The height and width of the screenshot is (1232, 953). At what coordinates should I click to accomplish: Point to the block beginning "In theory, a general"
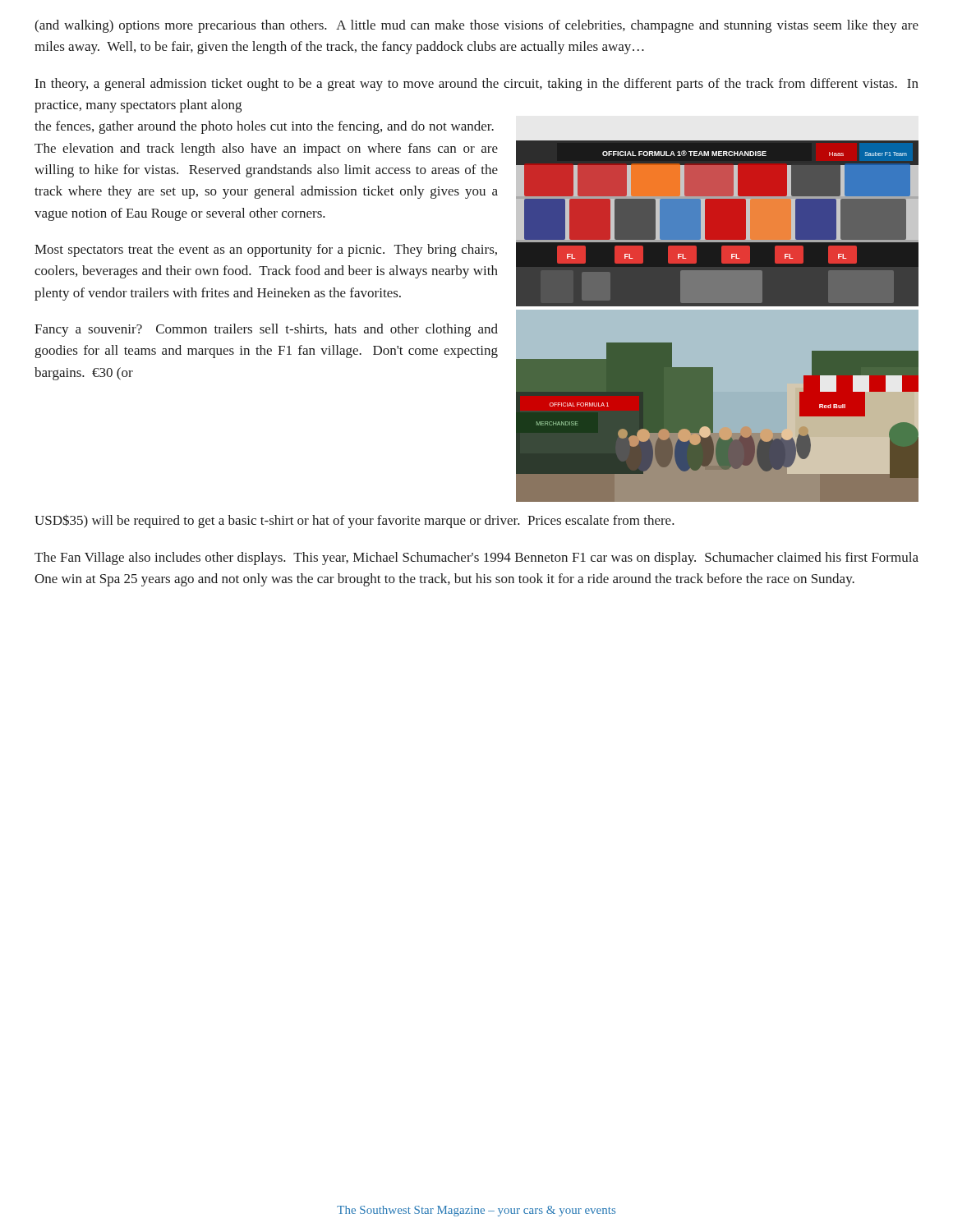click(477, 85)
